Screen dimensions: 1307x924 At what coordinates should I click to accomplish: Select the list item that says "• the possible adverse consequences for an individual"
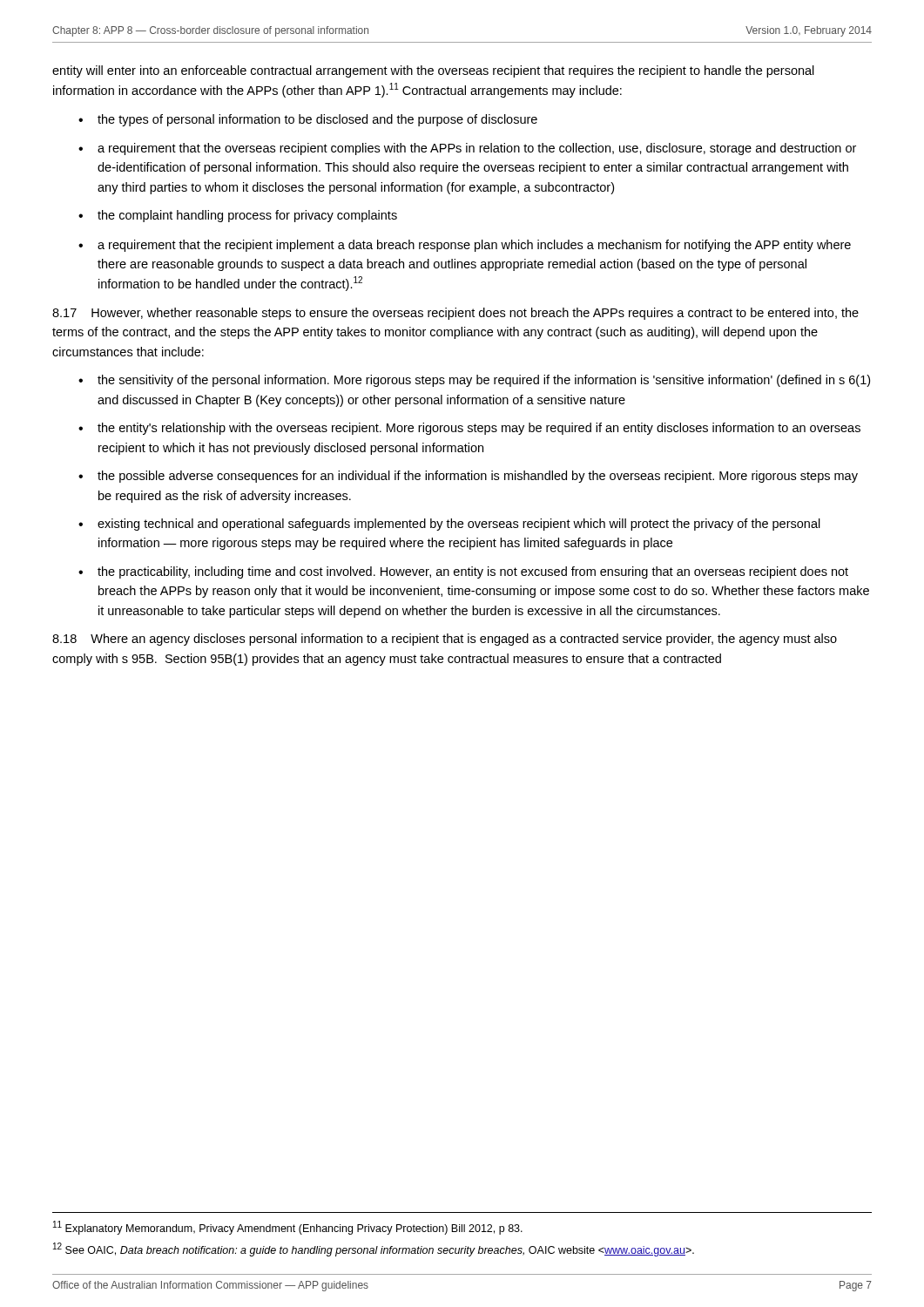[x=475, y=486]
